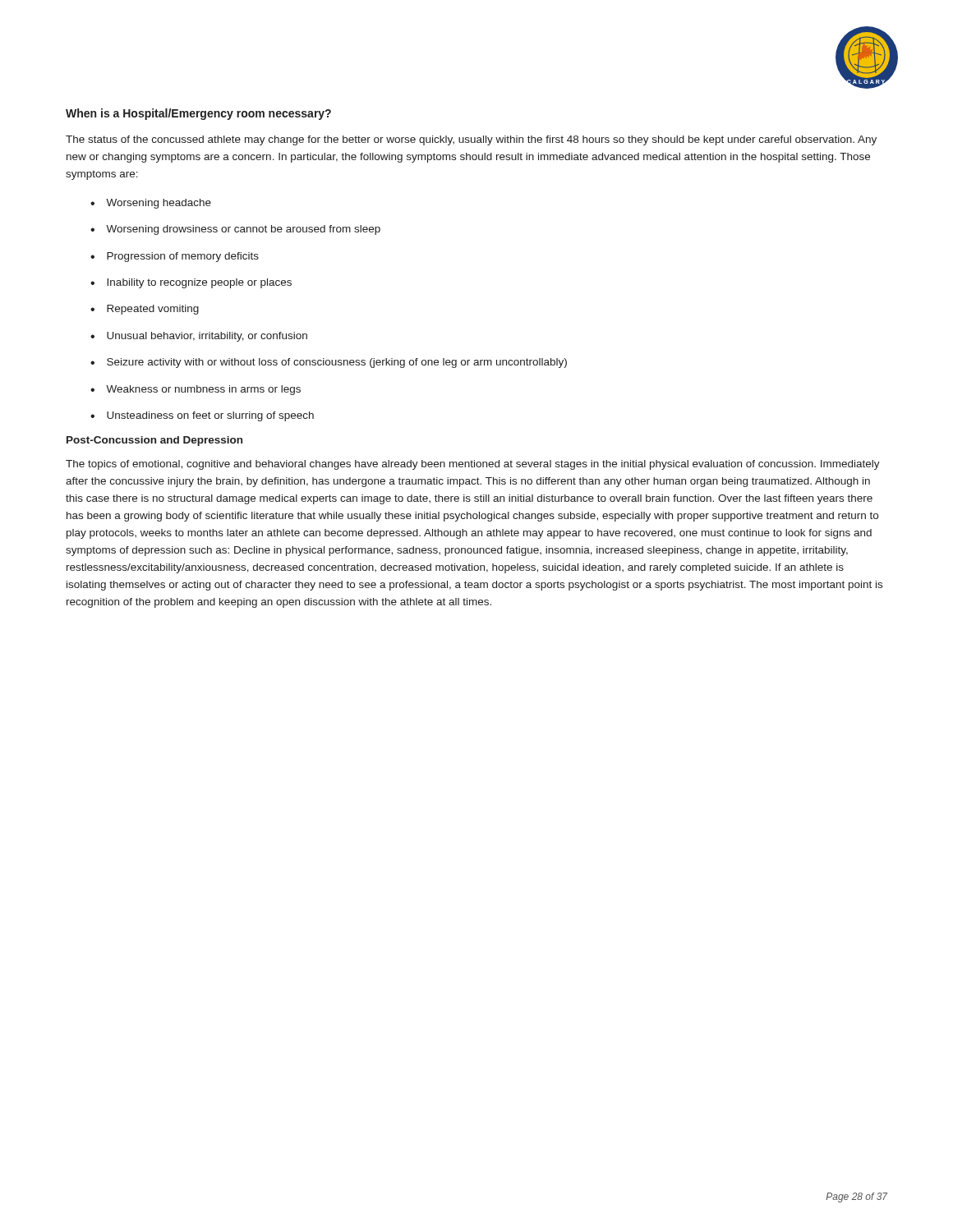Find the list item containing "Weakness or numbness in arms or"

tap(204, 388)
